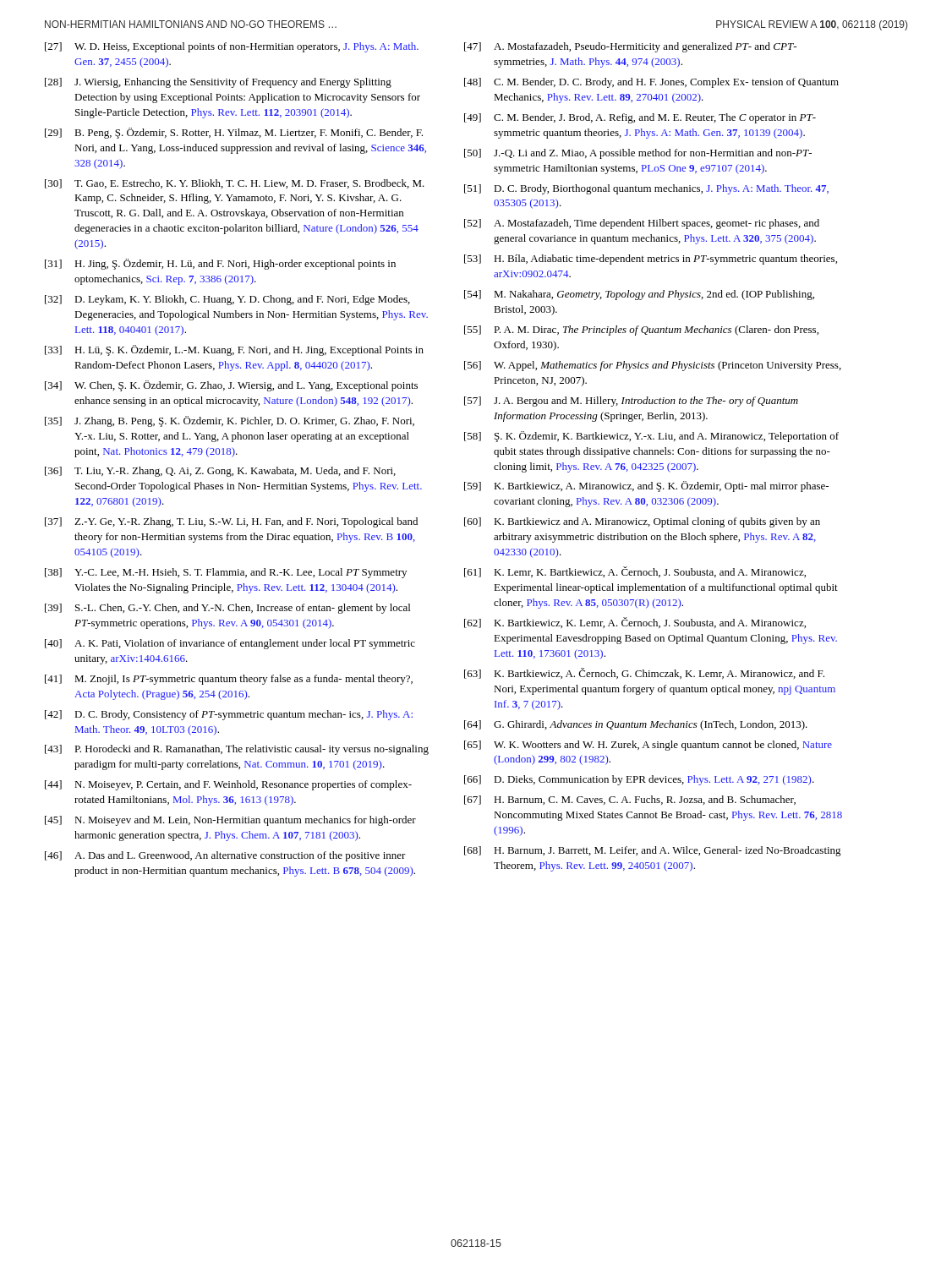
Task: Find the list item that says "[49] C. M. Bender,"
Action: [x=656, y=125]
